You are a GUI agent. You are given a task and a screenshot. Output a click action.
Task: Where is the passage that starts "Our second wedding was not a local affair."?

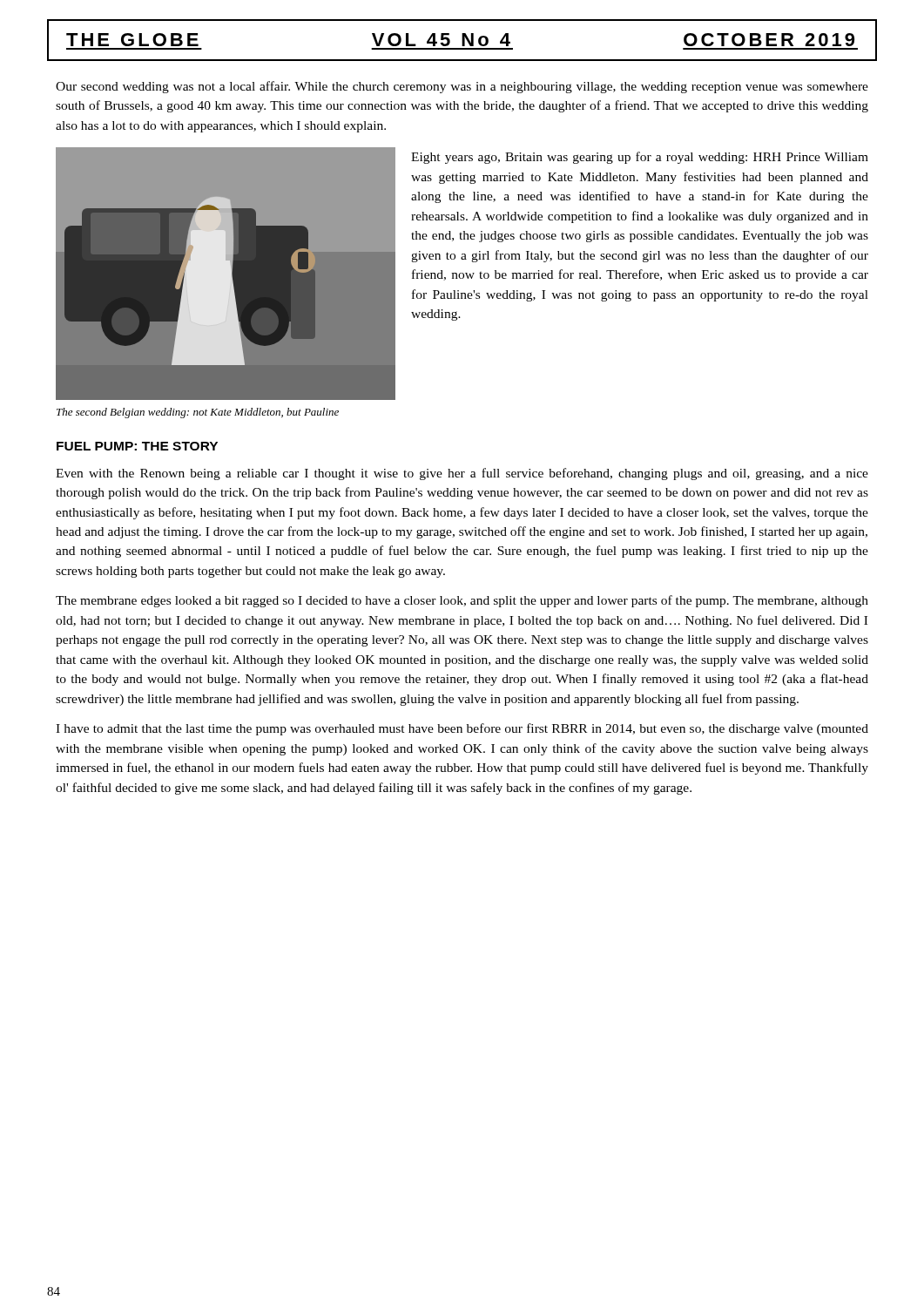462,105
